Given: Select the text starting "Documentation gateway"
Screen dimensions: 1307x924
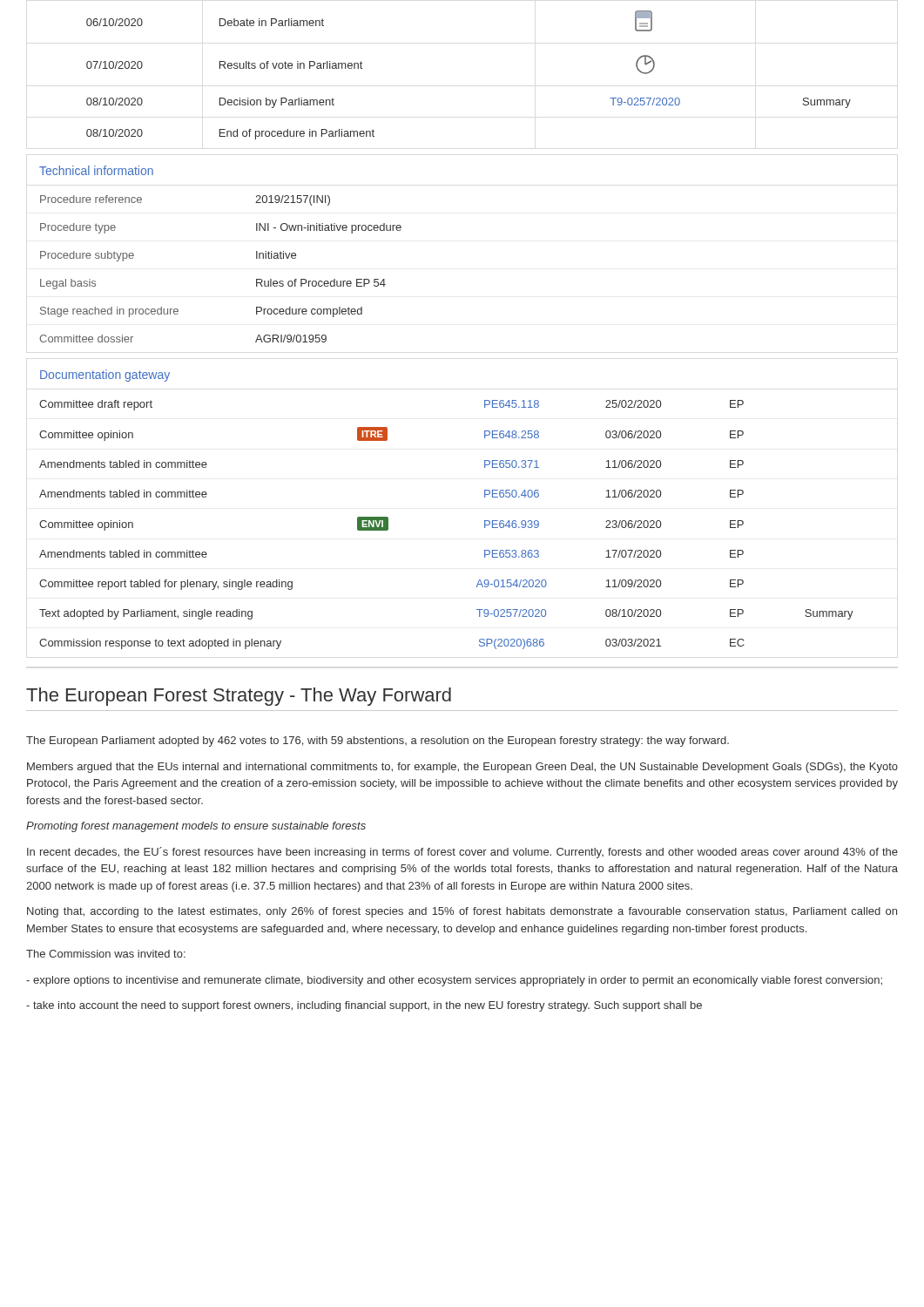Looking at the screenshot, I should click(x=105, y=375).
